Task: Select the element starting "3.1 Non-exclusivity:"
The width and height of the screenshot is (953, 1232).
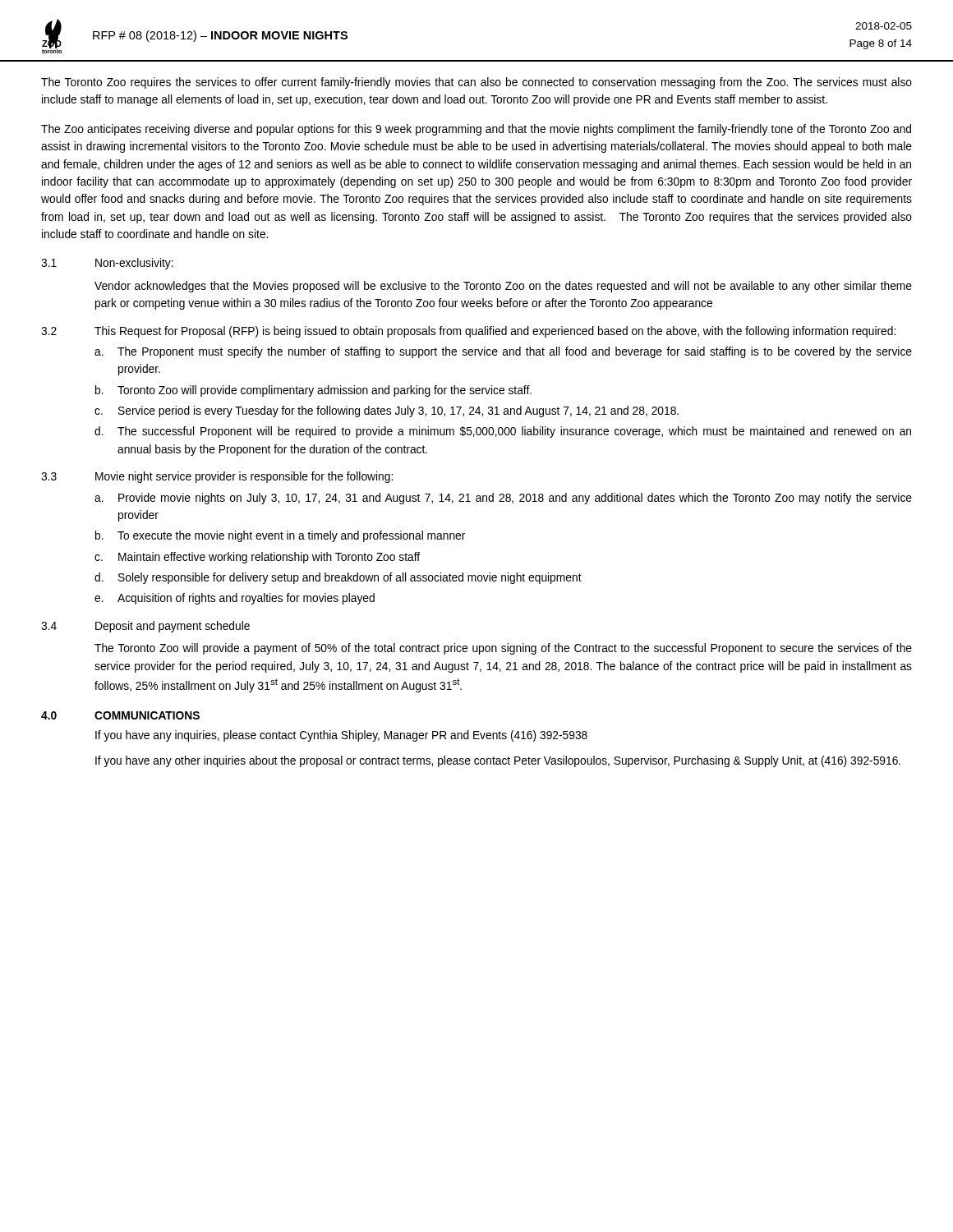Action: 107,264
